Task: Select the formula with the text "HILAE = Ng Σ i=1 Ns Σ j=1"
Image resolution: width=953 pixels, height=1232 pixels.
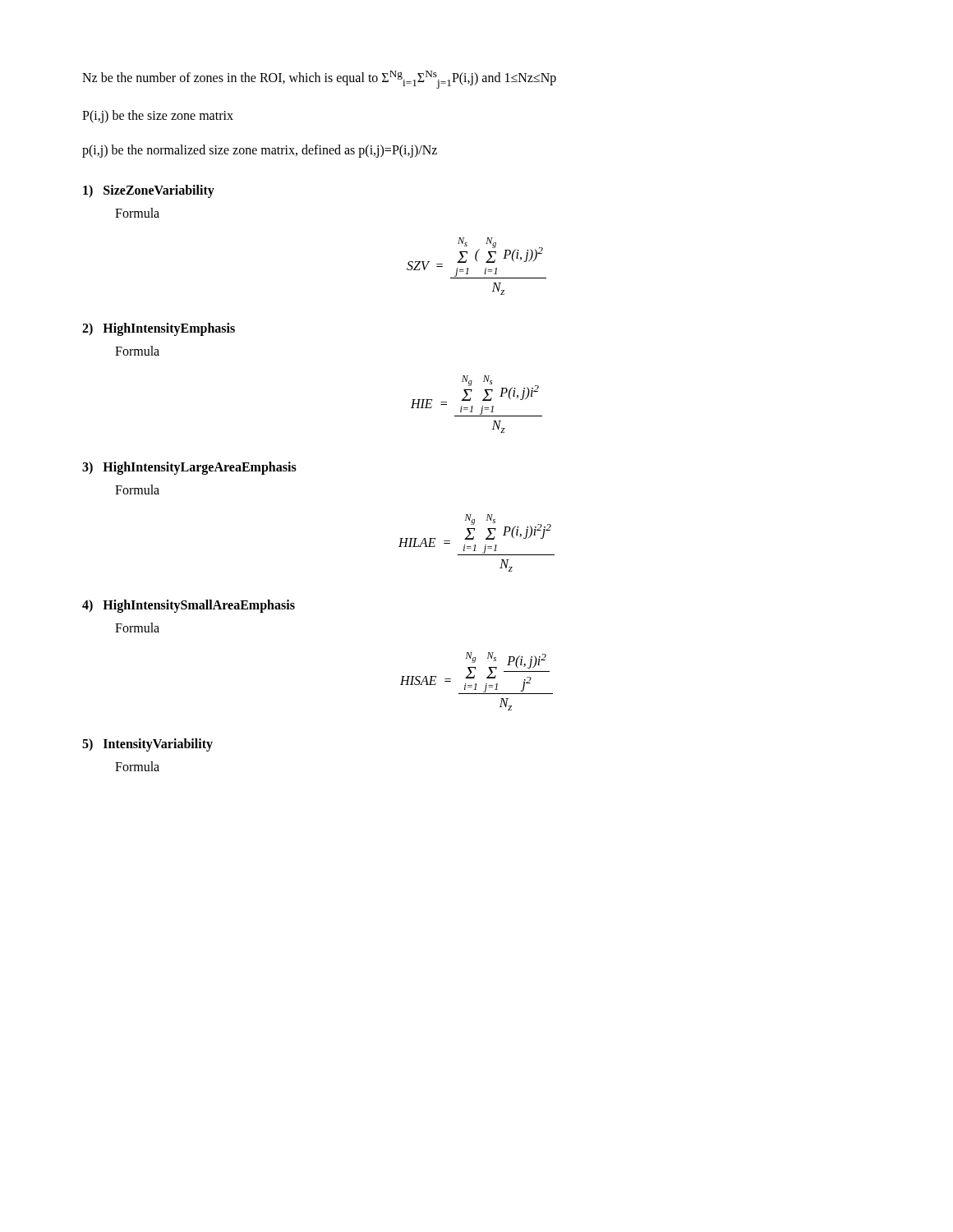Action: (476, 544)
